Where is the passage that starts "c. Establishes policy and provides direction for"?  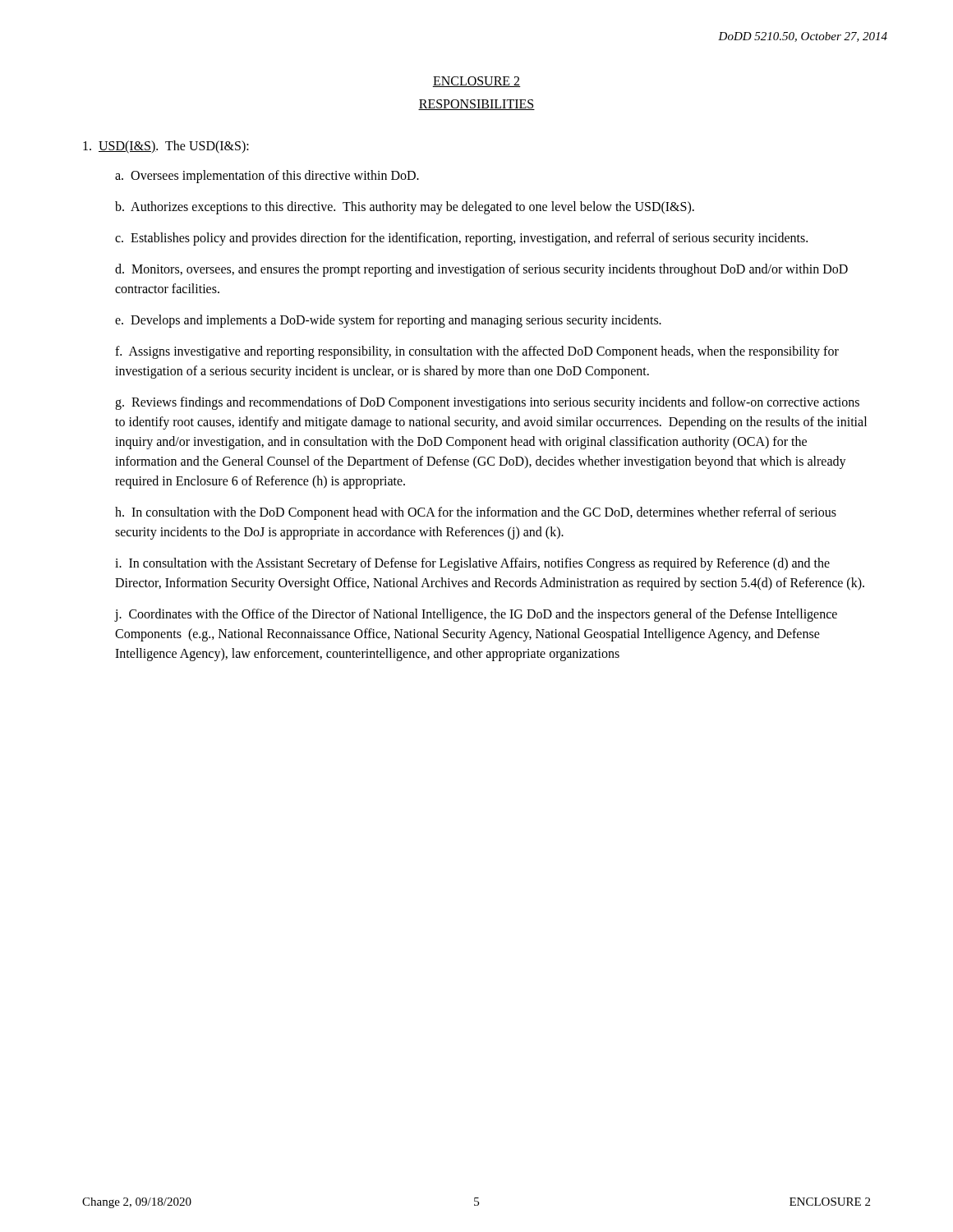pyautogui.click(x=462, y=238)
